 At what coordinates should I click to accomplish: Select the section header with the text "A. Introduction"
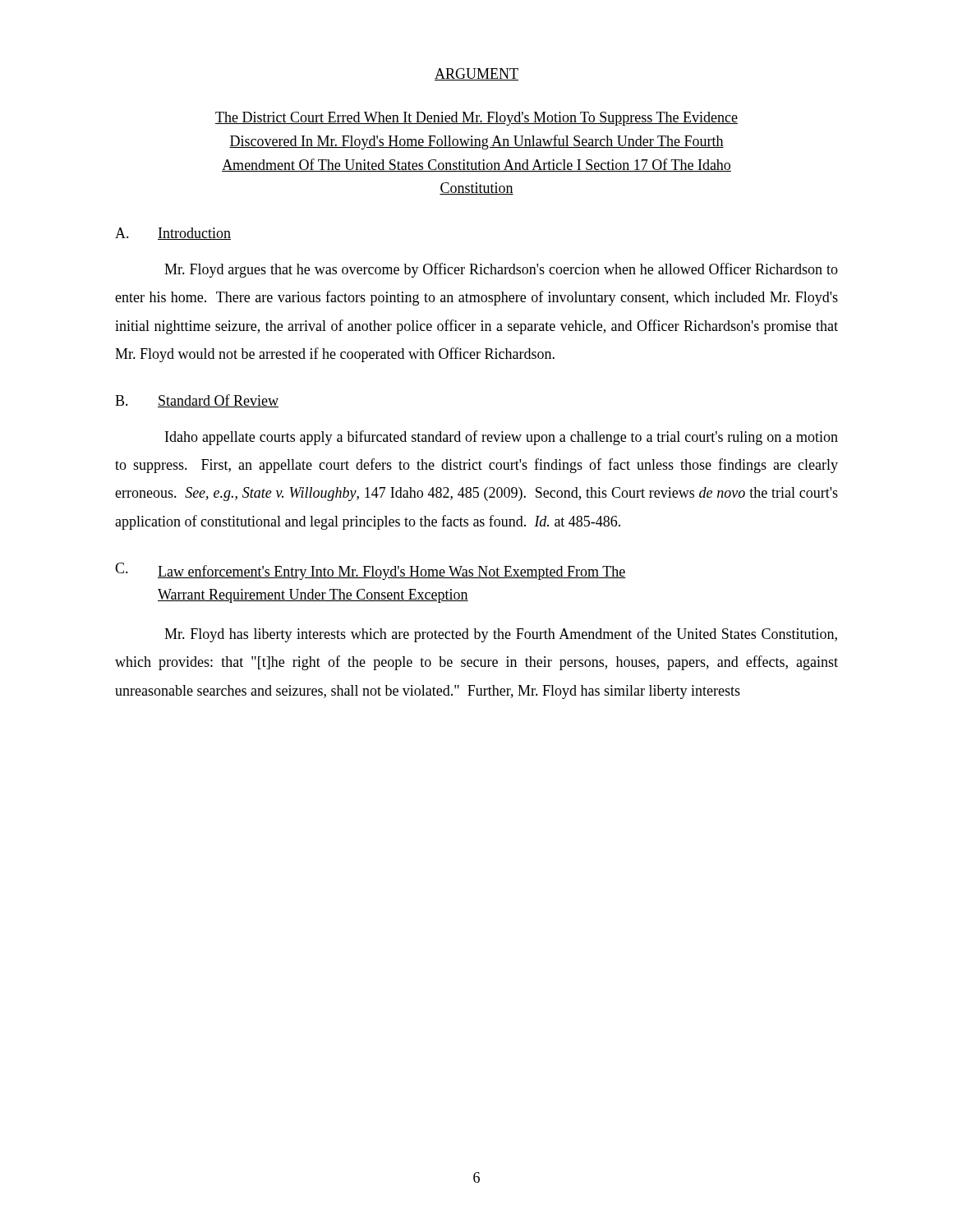[173, 234]
